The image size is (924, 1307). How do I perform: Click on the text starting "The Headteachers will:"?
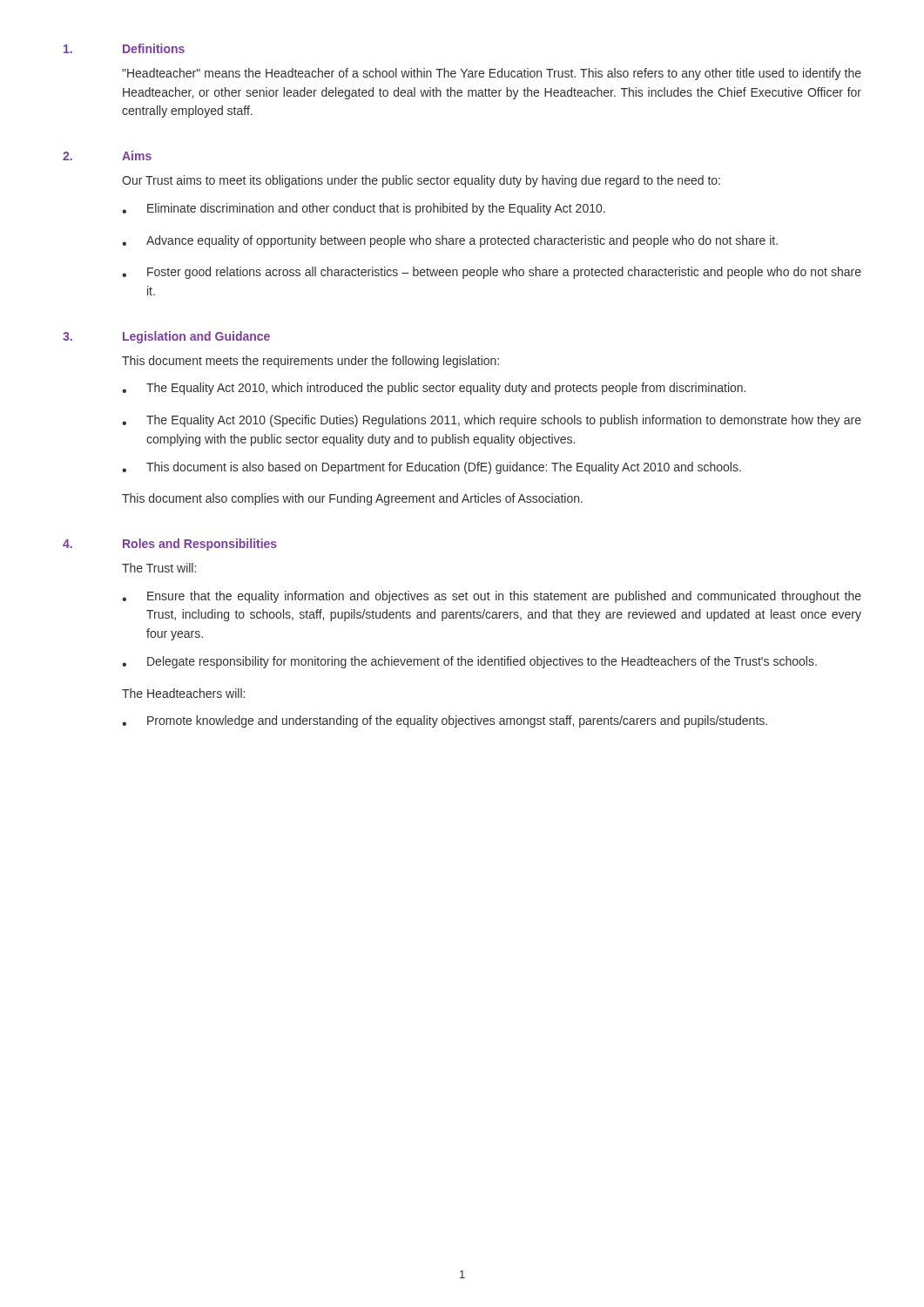coord(184,693)
